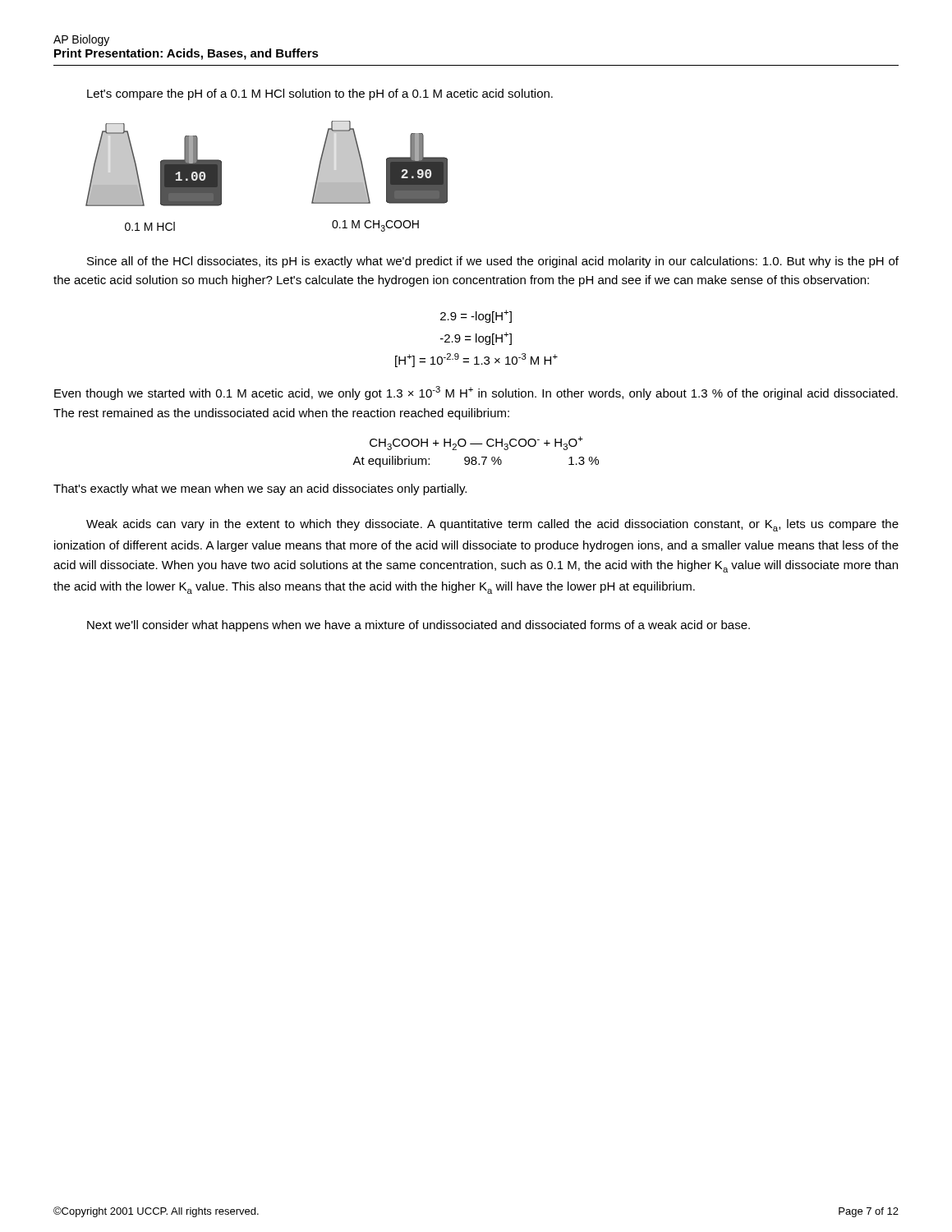
Task: Select the region starting "Next we'll consider what happens when we"
Action: click(x=419, y=624)
